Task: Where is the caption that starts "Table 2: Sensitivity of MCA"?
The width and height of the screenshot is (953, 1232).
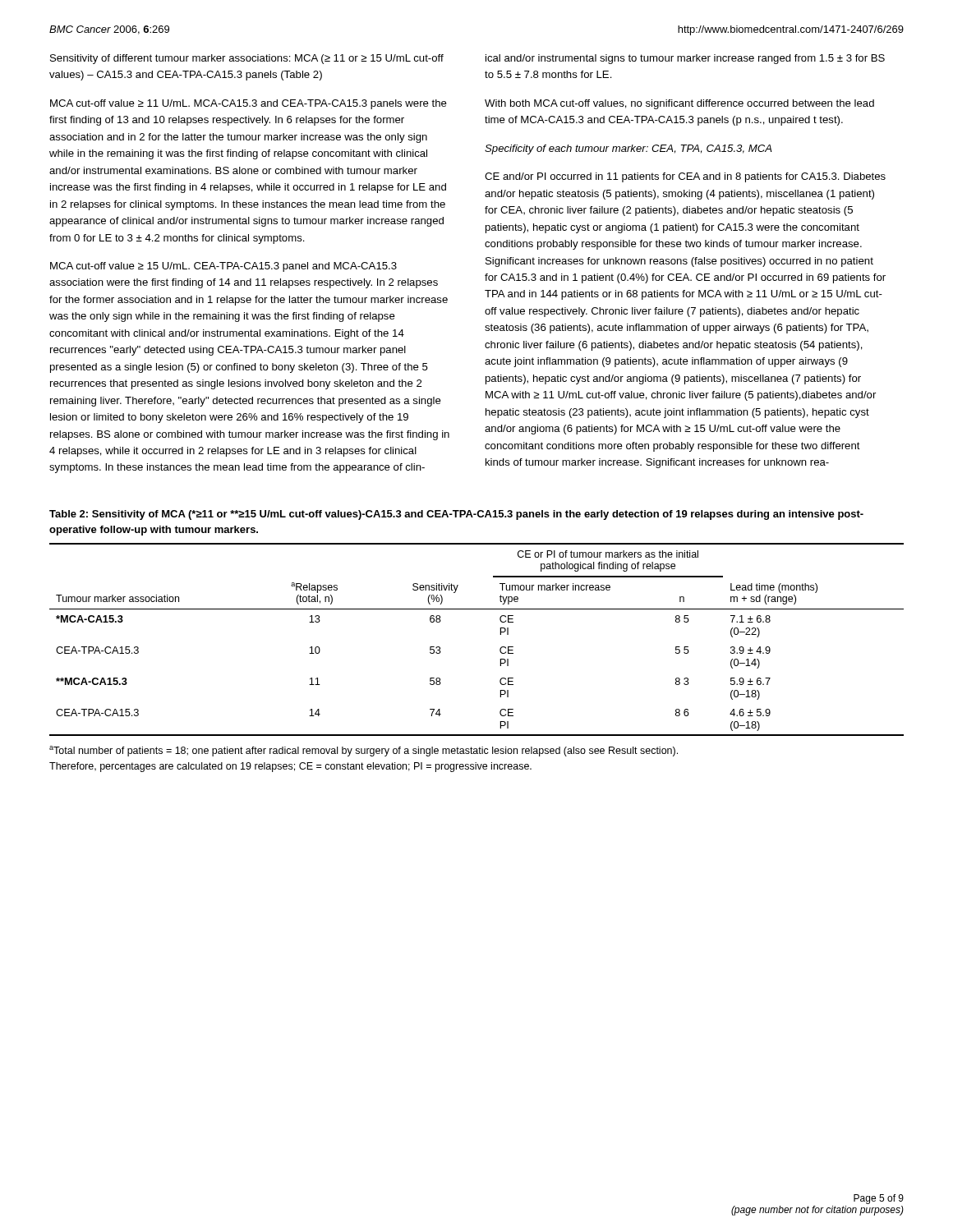Action: 456,522
